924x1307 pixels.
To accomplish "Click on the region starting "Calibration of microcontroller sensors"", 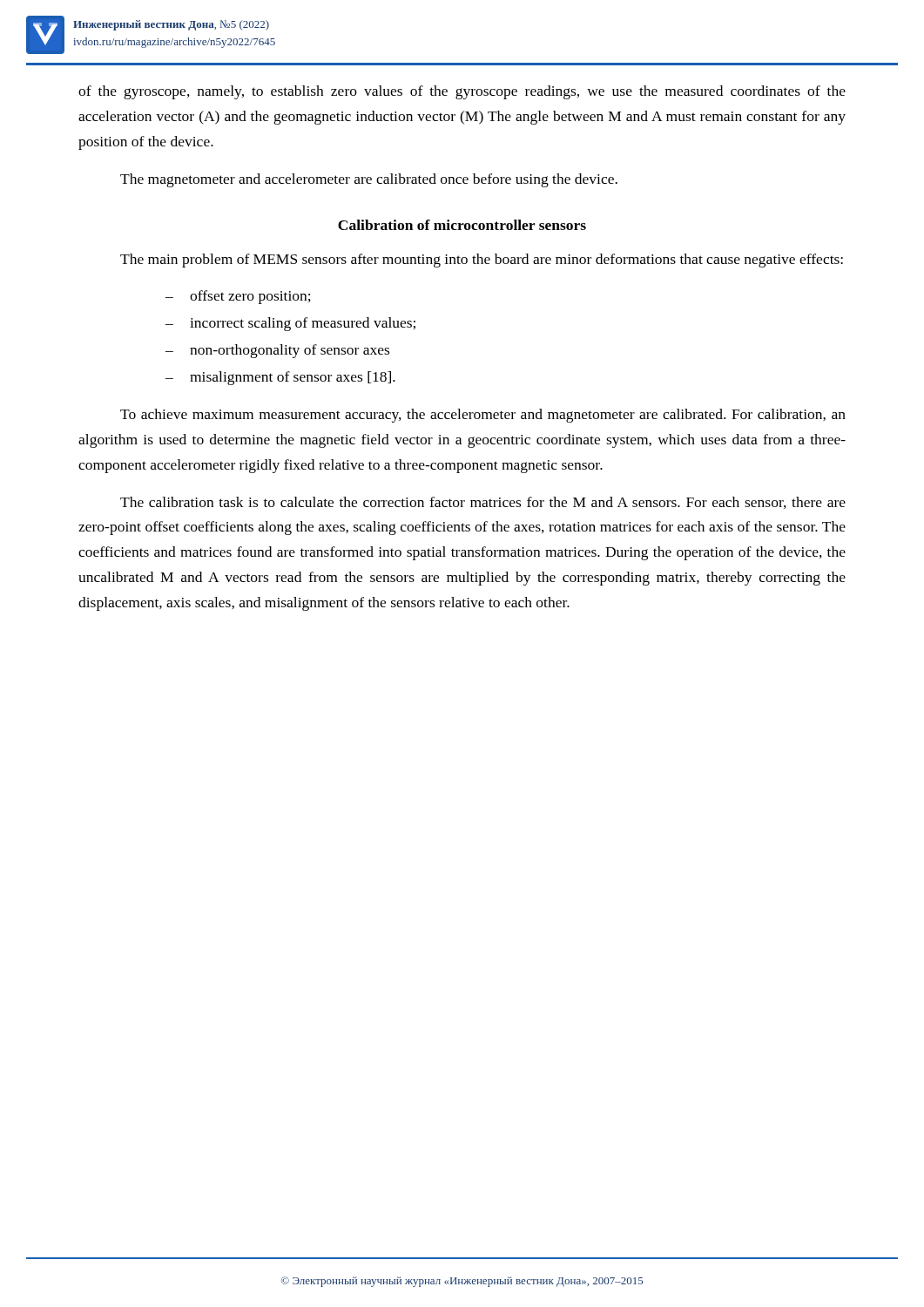I will click(462, 224).
